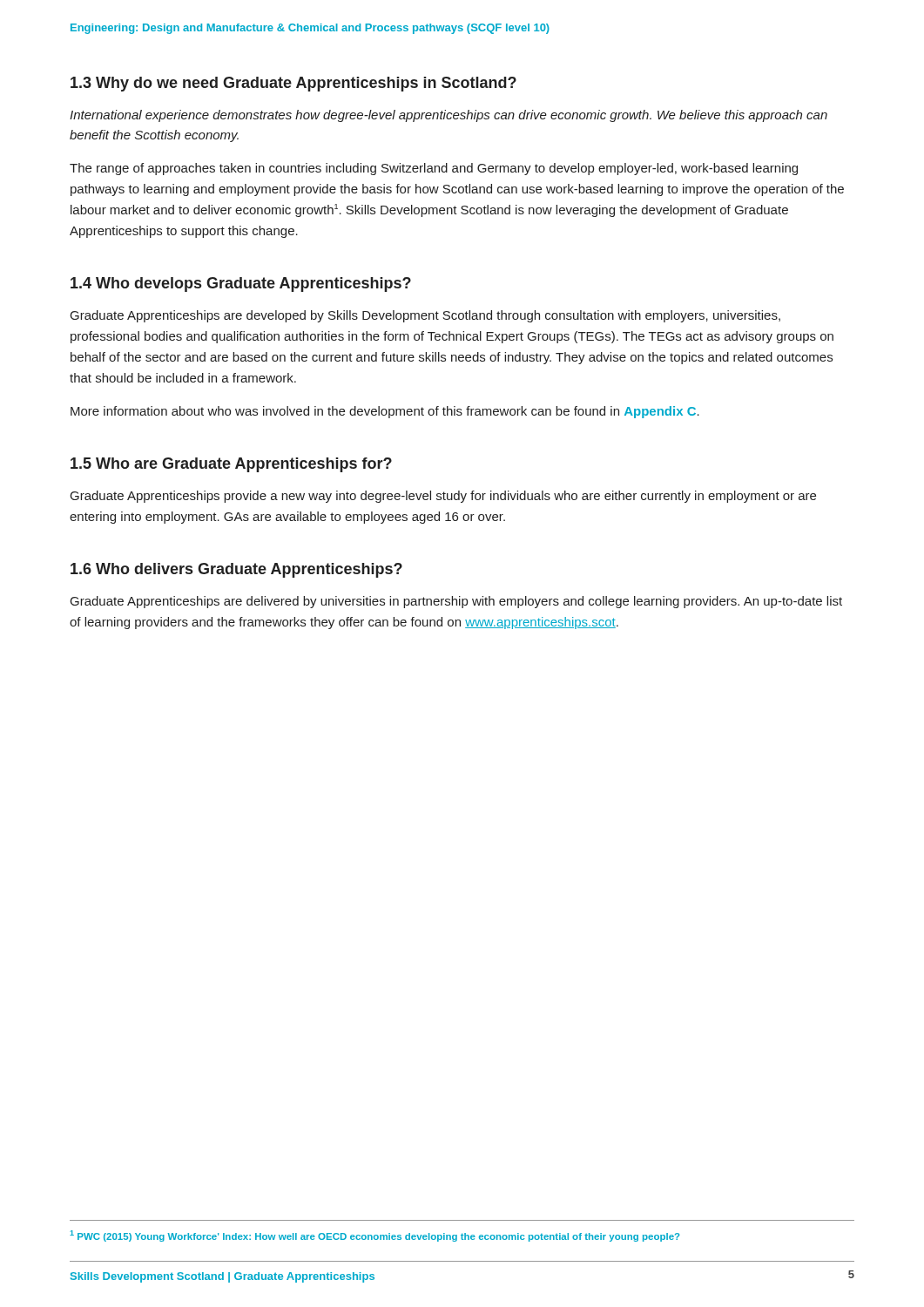This screenshot has height=1307, width=924.
Task: Click on the text block with the text "Graduate Apprenticeships are developed by Skills Development"
Action: point(452,346)
